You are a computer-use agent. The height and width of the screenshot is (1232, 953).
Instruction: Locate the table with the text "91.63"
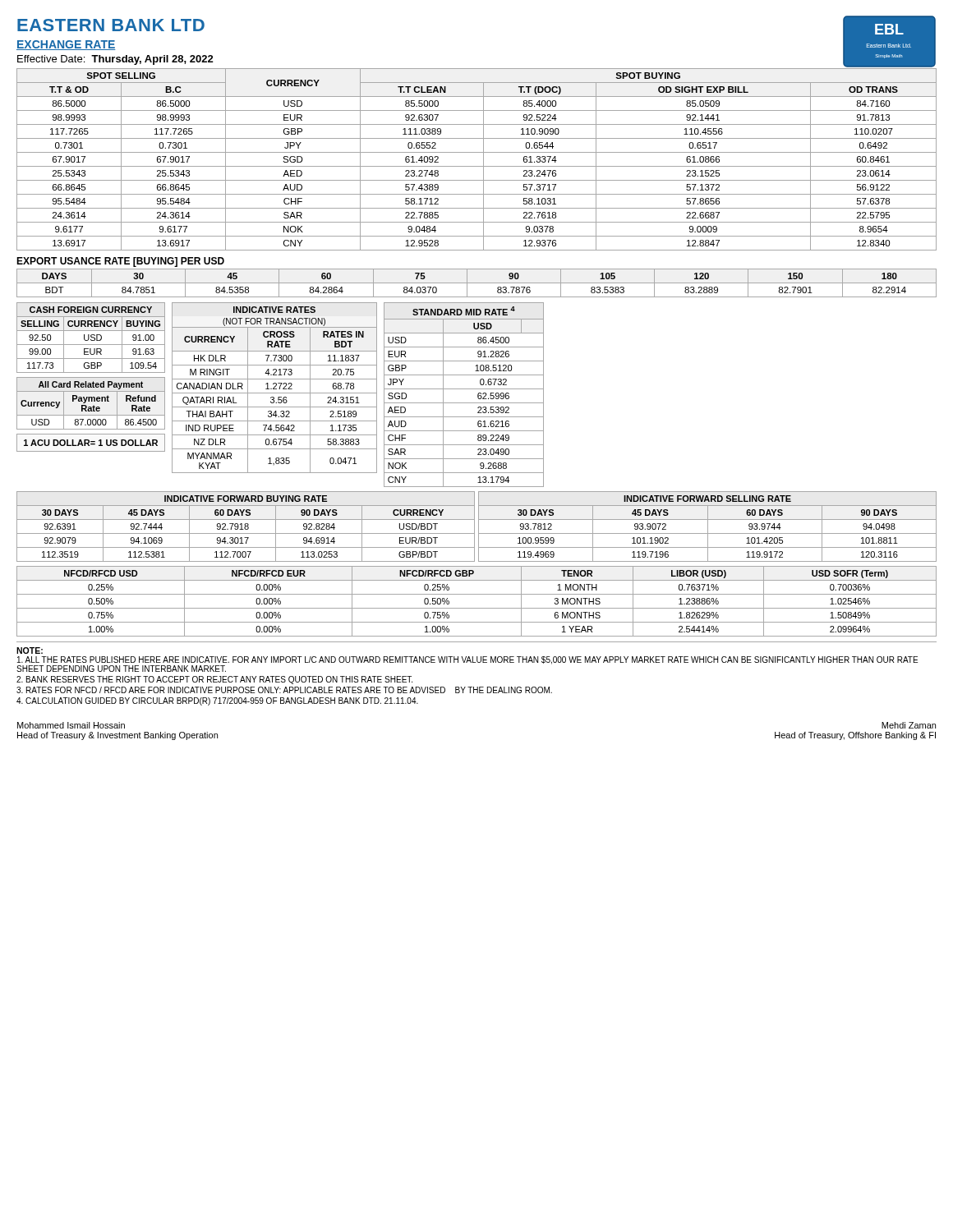click(x=91, y=338)
